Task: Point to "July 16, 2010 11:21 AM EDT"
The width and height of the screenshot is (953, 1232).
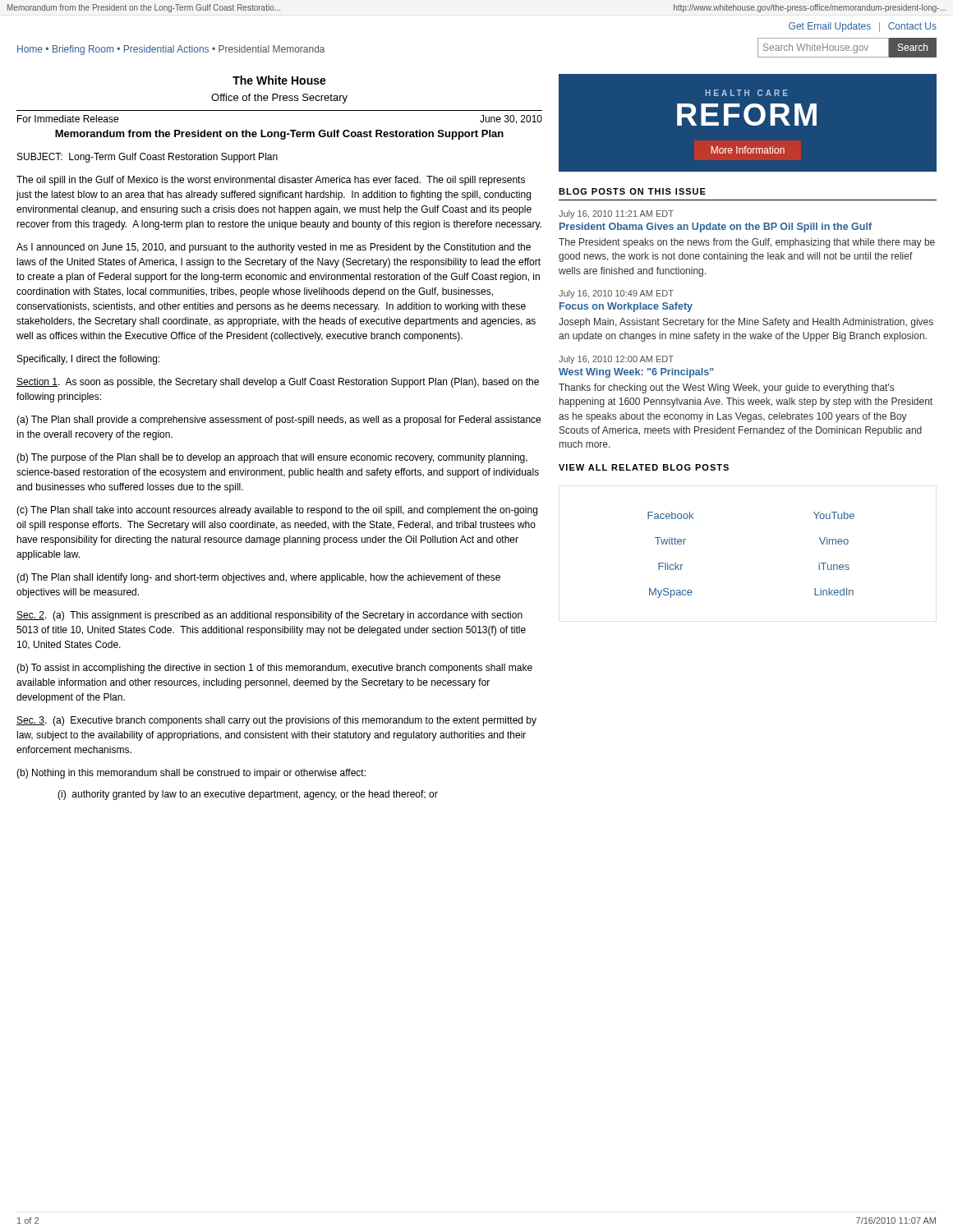Action: [x=616, y=214]
